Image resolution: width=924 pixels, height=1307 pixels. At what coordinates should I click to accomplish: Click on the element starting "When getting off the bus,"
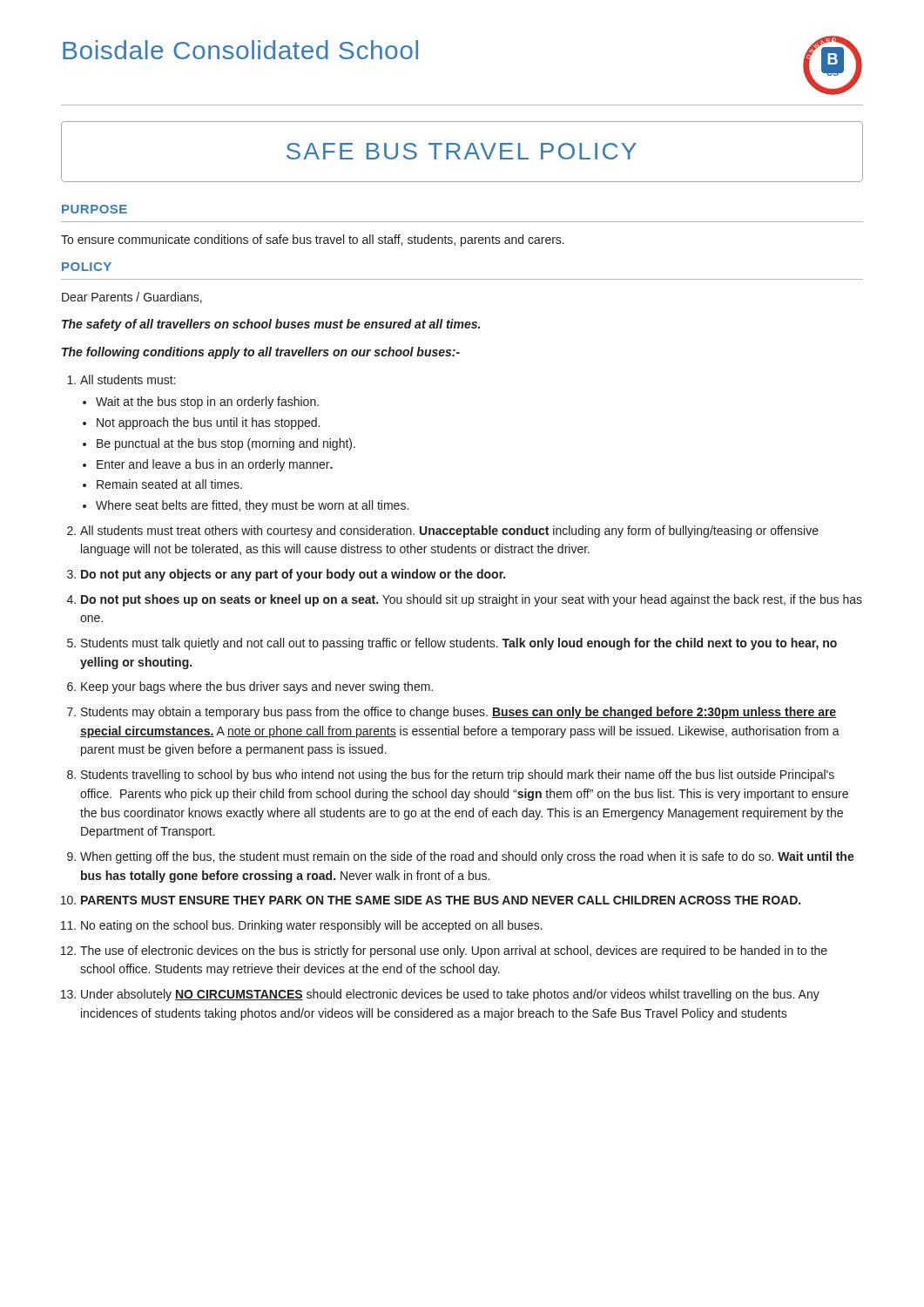(467, 866)
